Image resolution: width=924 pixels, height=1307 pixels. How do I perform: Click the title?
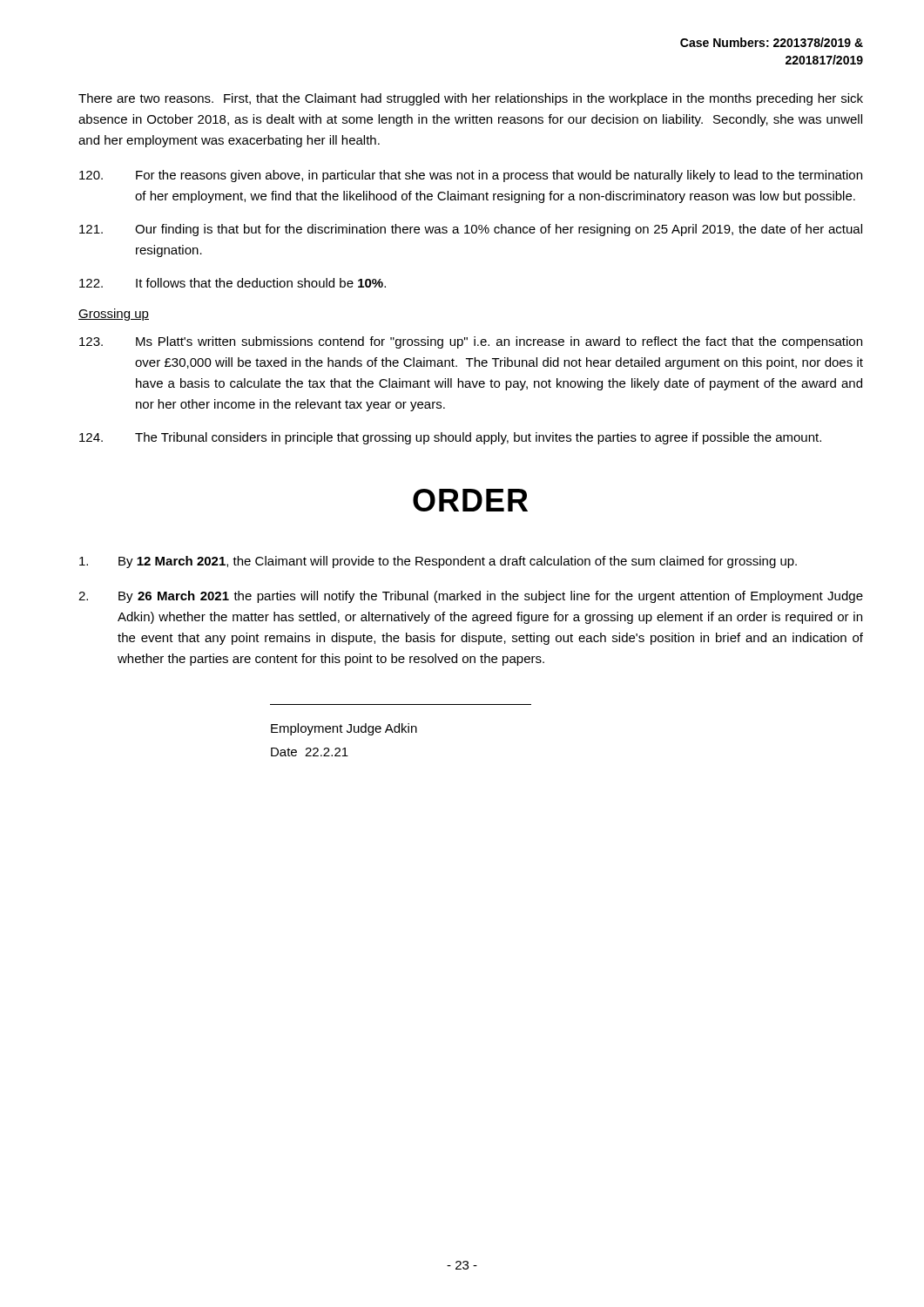pyautogui.click(x=471, y=501)
